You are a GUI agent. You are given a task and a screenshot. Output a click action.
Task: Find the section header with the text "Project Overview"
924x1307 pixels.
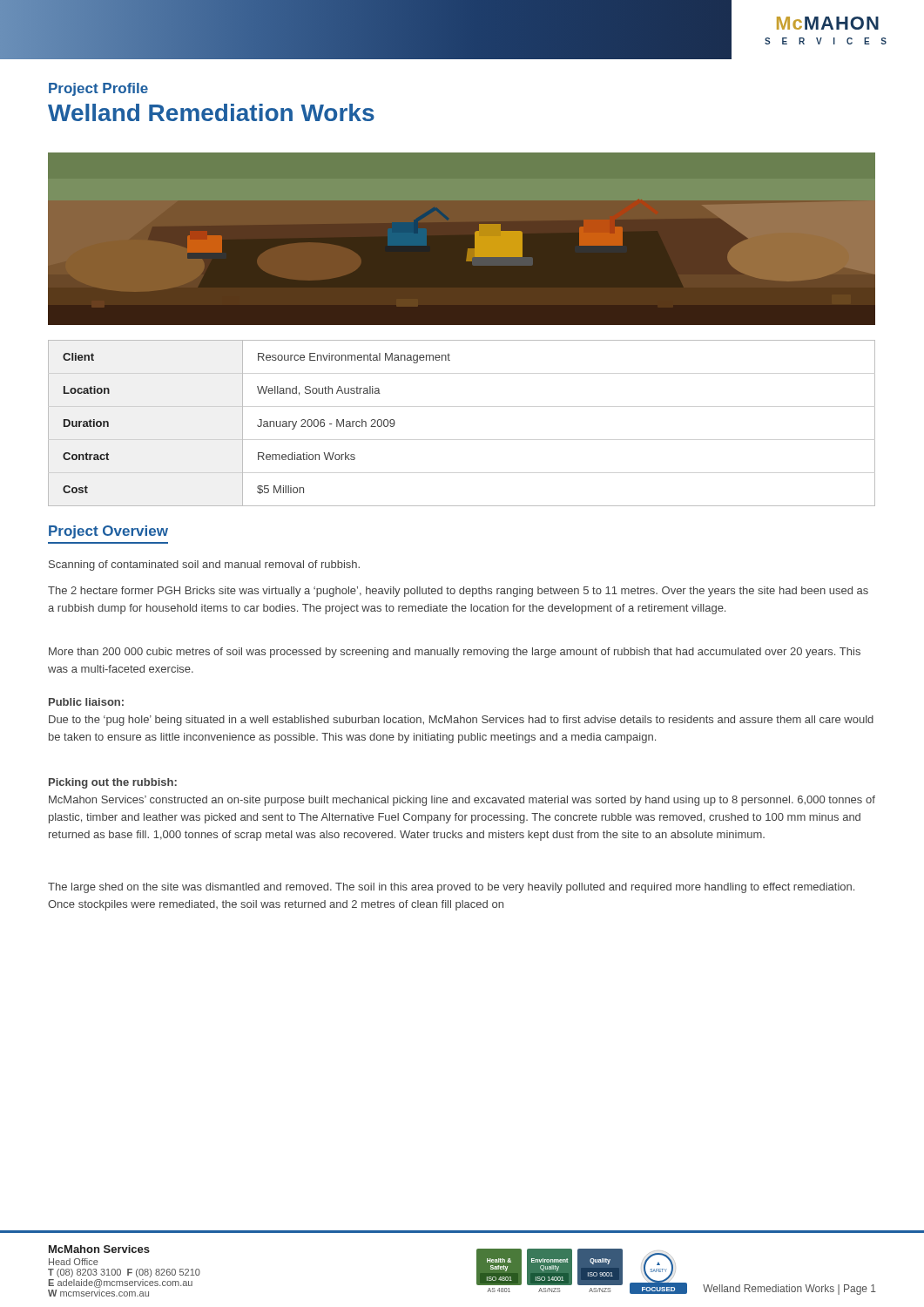(x=108, y=531)
